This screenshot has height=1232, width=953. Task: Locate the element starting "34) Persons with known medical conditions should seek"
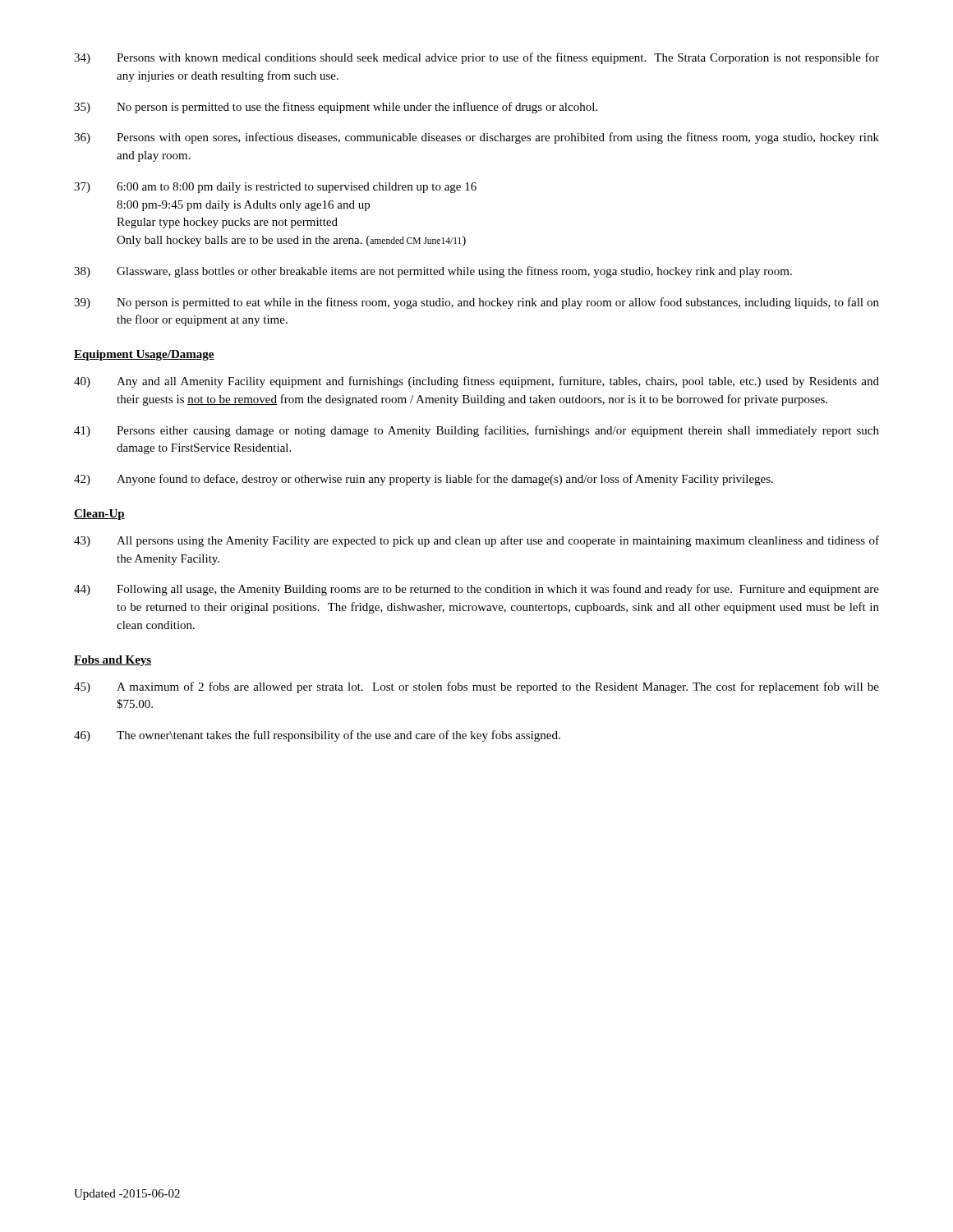476,67
